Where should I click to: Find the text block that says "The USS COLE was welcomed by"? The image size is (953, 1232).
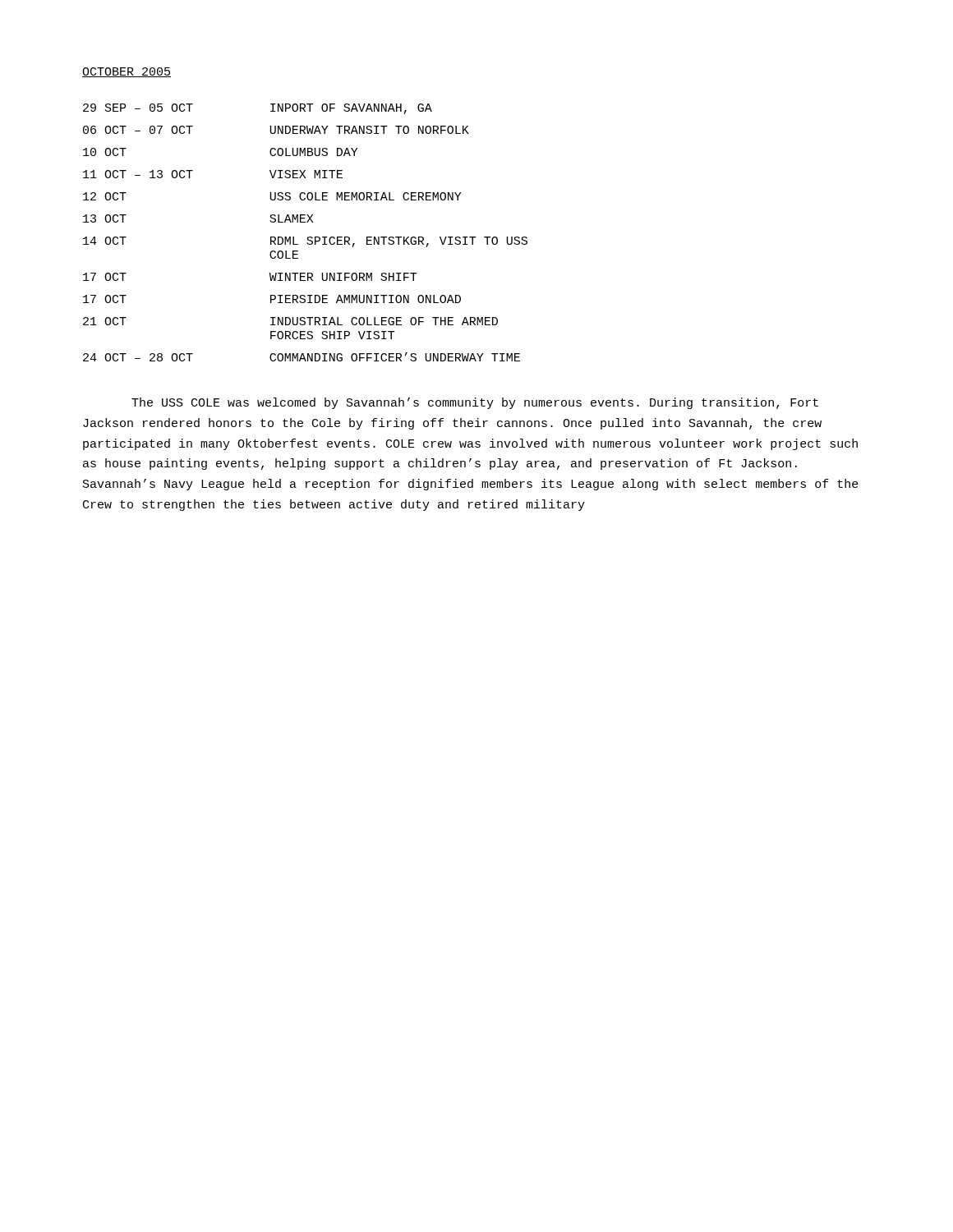tap(476, 455)
